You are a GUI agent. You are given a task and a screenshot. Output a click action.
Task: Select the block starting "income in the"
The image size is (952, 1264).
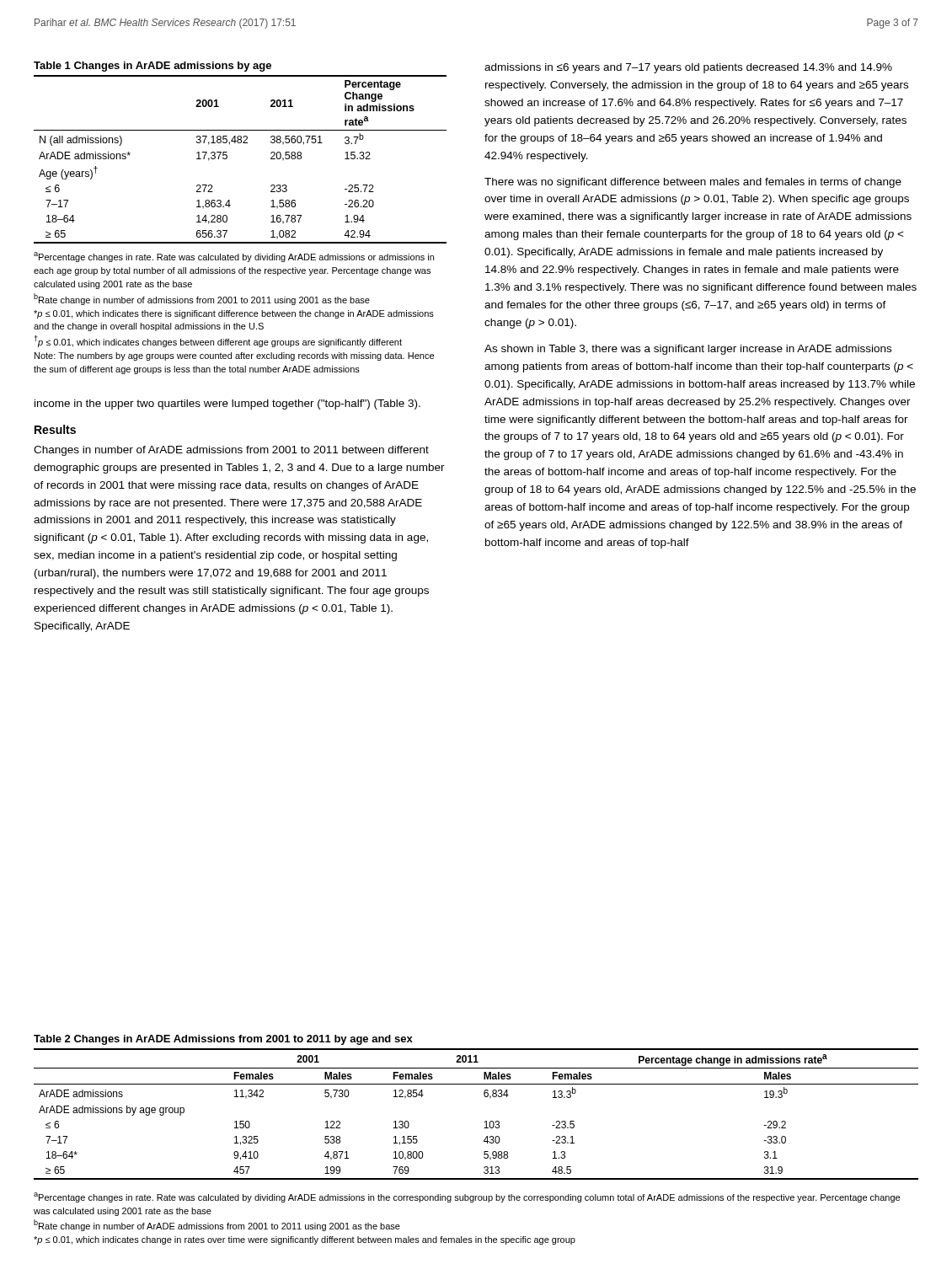pyautogui.click(x=240, y=404)
